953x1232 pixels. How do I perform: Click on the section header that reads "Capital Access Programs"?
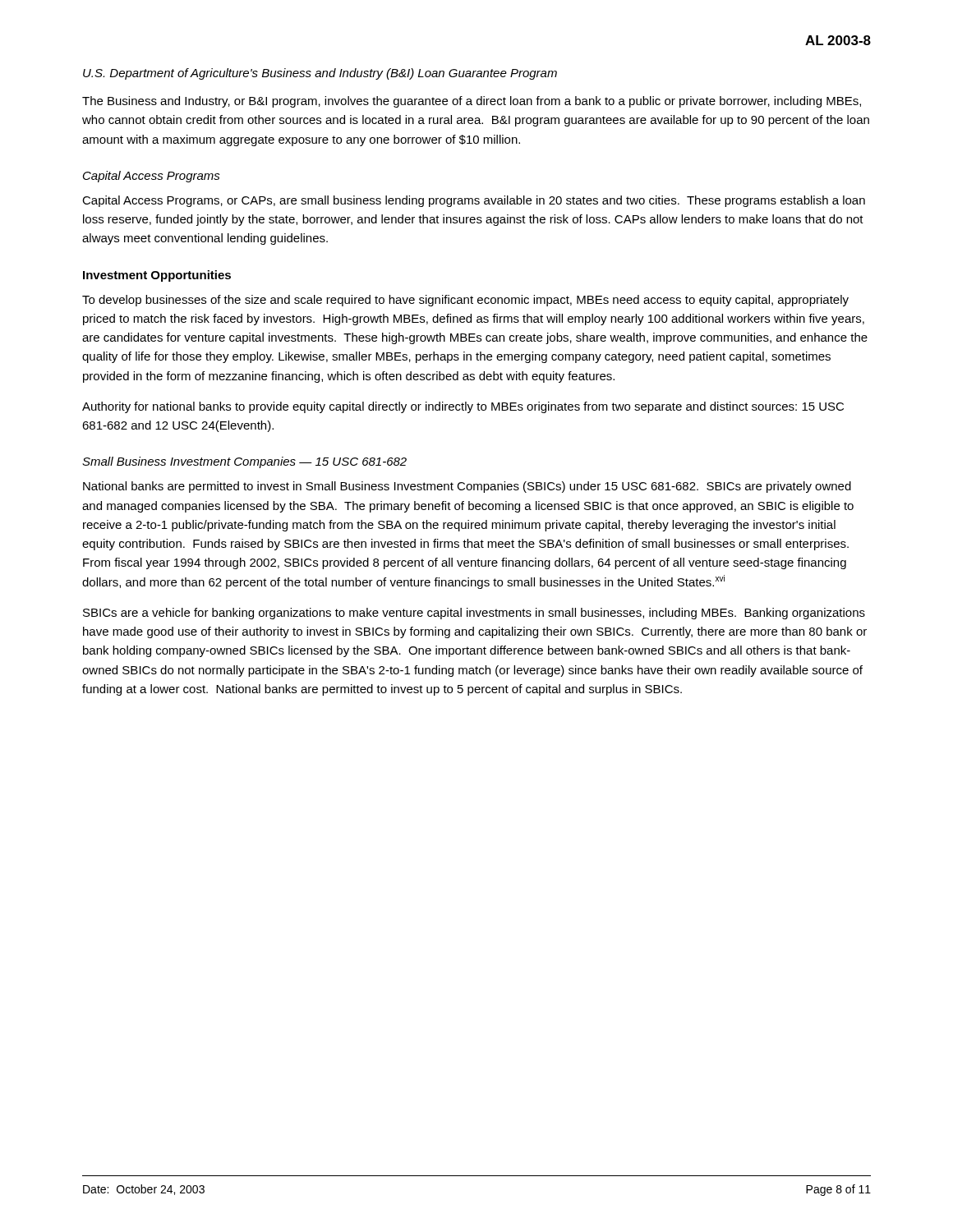[x=151, y=175]
